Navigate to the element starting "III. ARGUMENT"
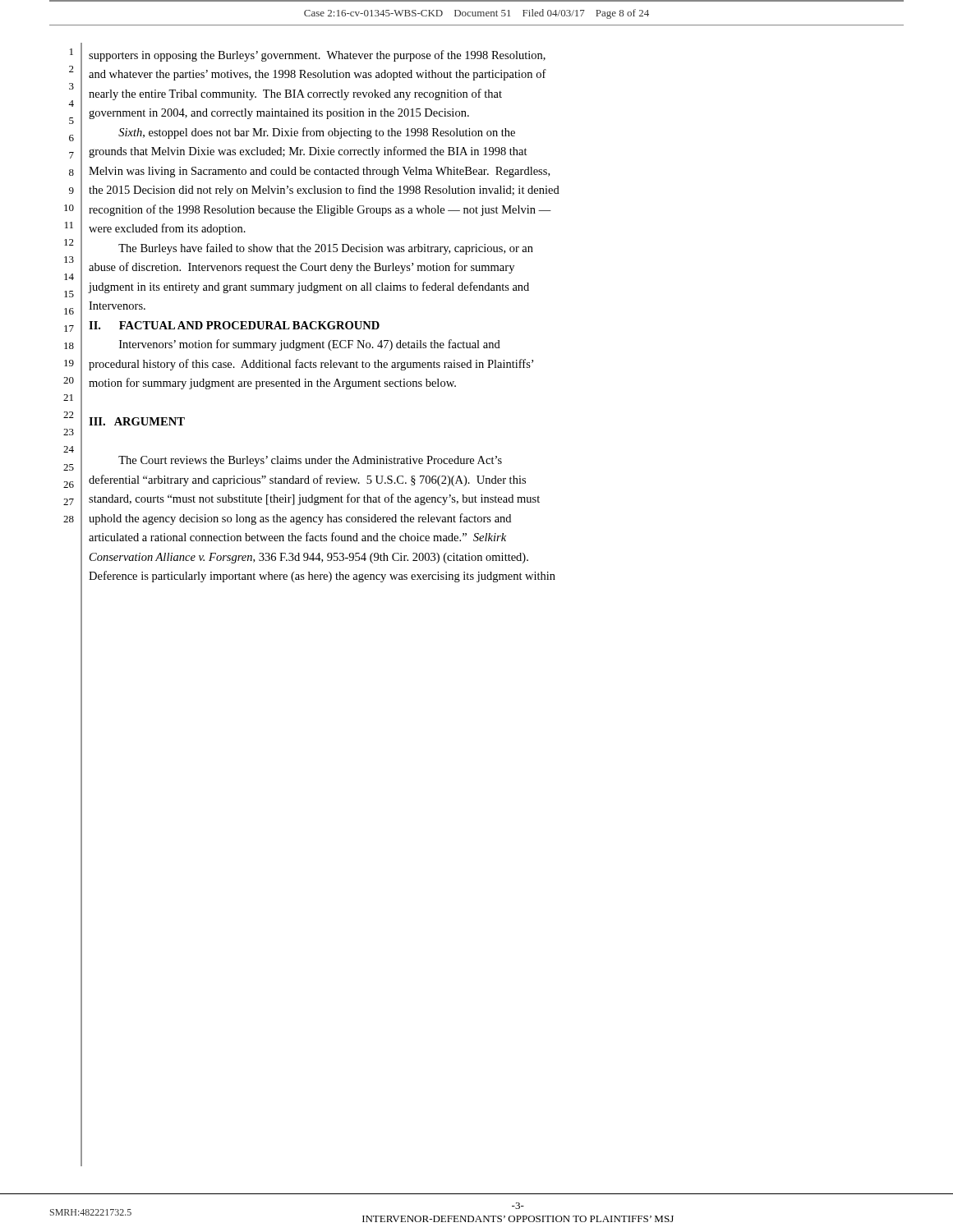 pyautogui.click(x=137, y=422)
